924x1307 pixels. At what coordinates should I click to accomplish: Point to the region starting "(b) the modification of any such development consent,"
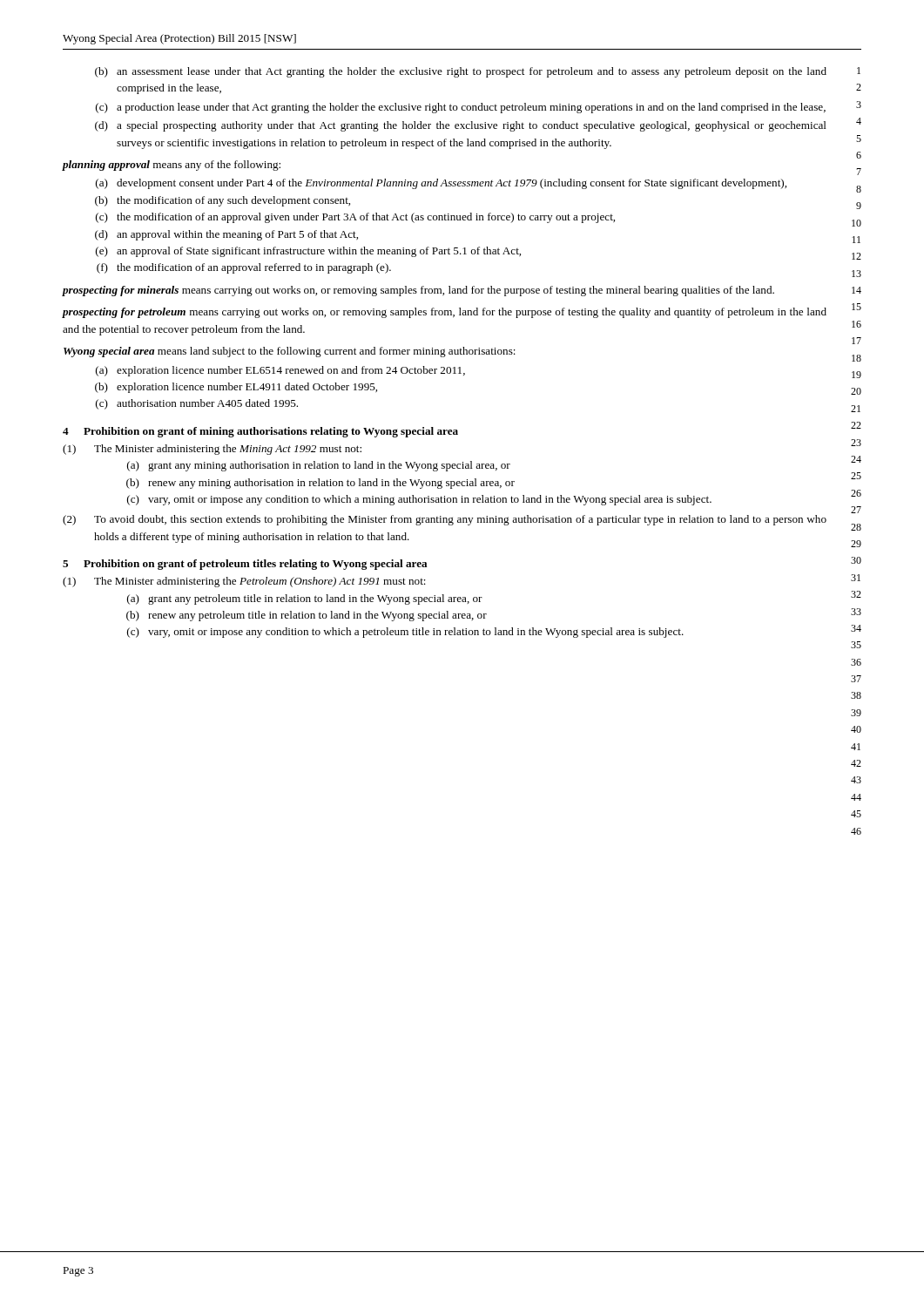(x=223, y=201)
